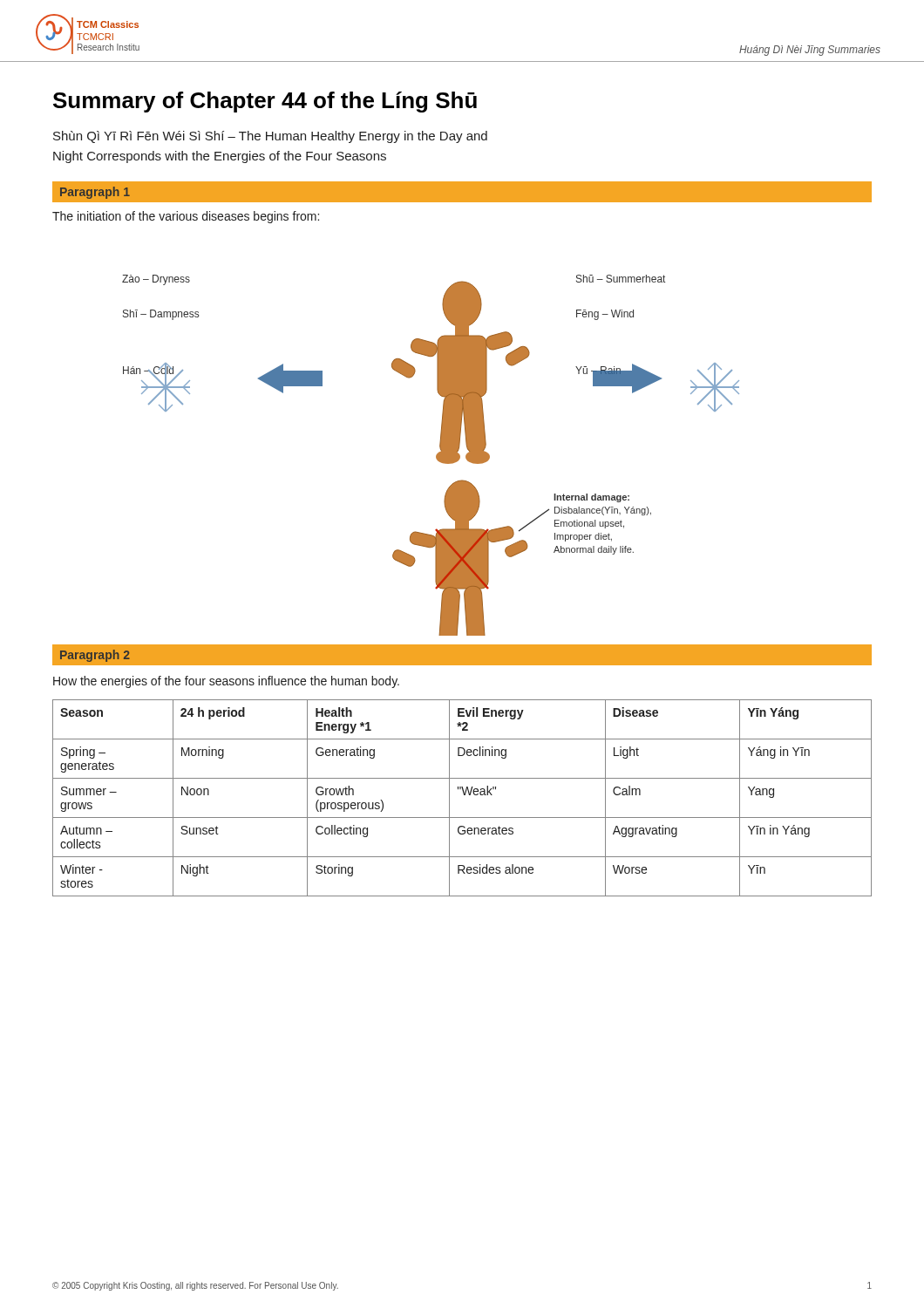Image resolution: width=924 pixels, height=1308 pixels.
Task: Select the text block with the text "Shùn Qì Yī Rì Fēn Wéi Sì"
Action: [270, 145]
